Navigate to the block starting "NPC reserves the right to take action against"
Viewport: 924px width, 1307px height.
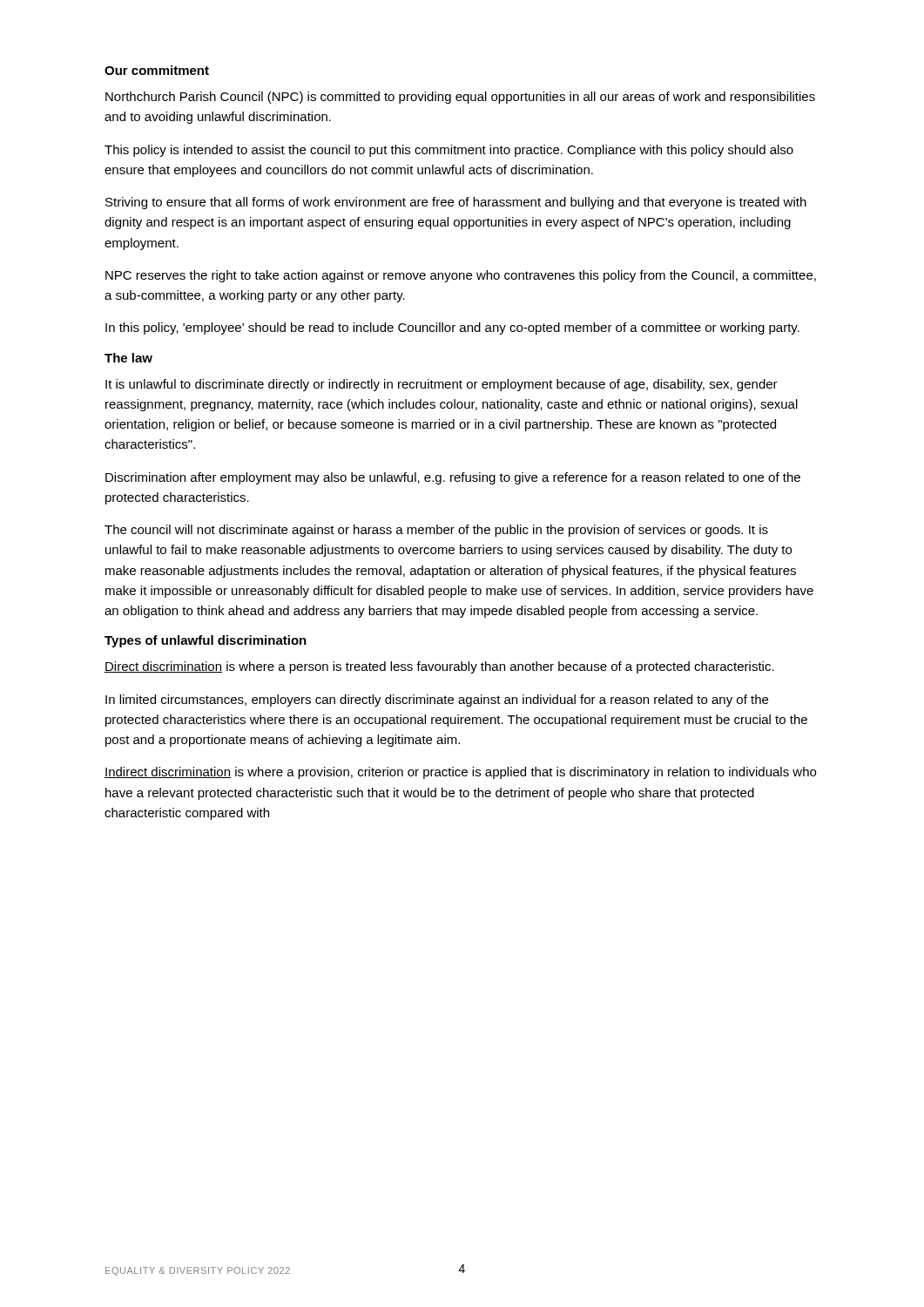click(461, 285)
